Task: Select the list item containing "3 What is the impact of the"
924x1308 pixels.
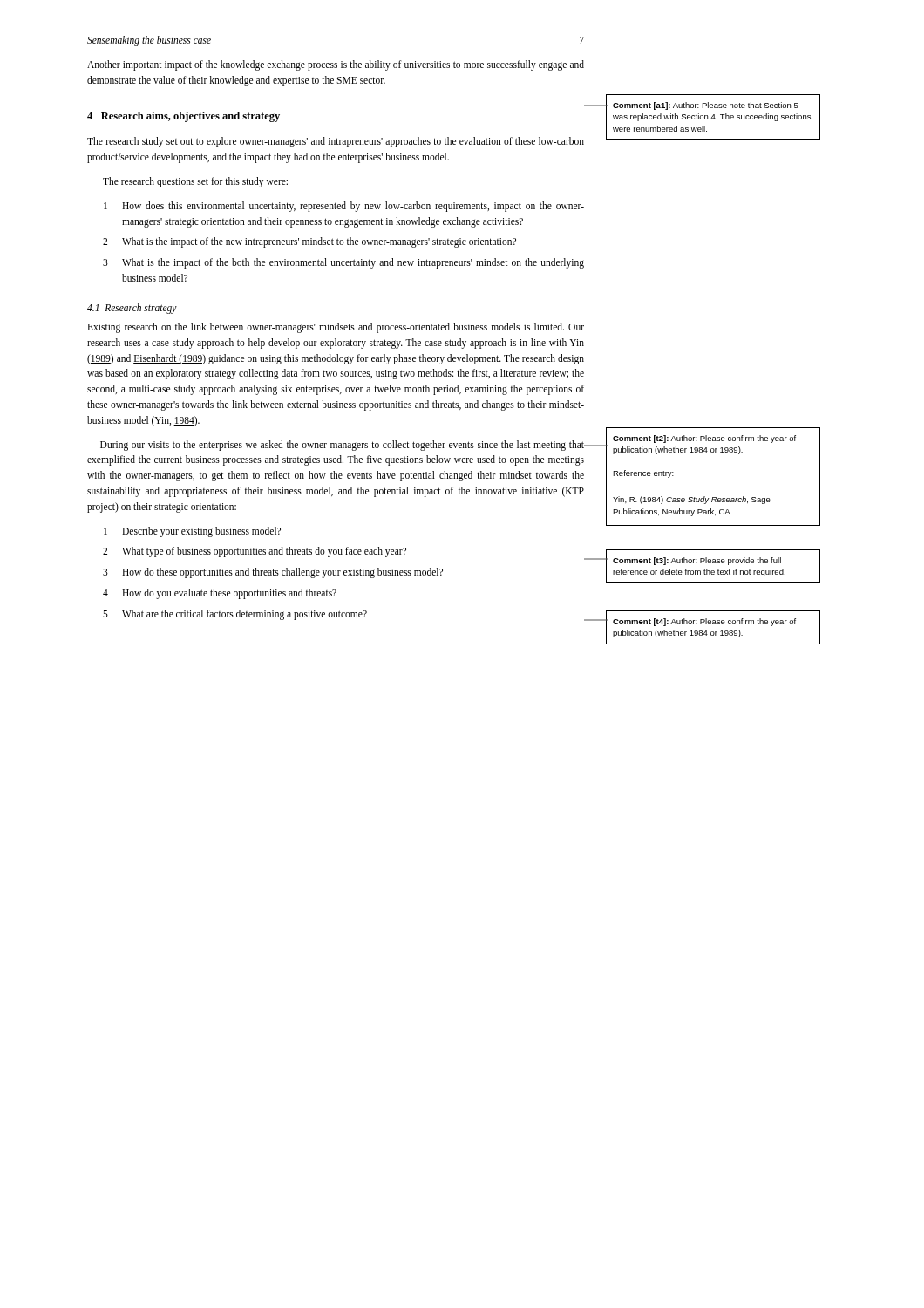Action: (343, 271)
